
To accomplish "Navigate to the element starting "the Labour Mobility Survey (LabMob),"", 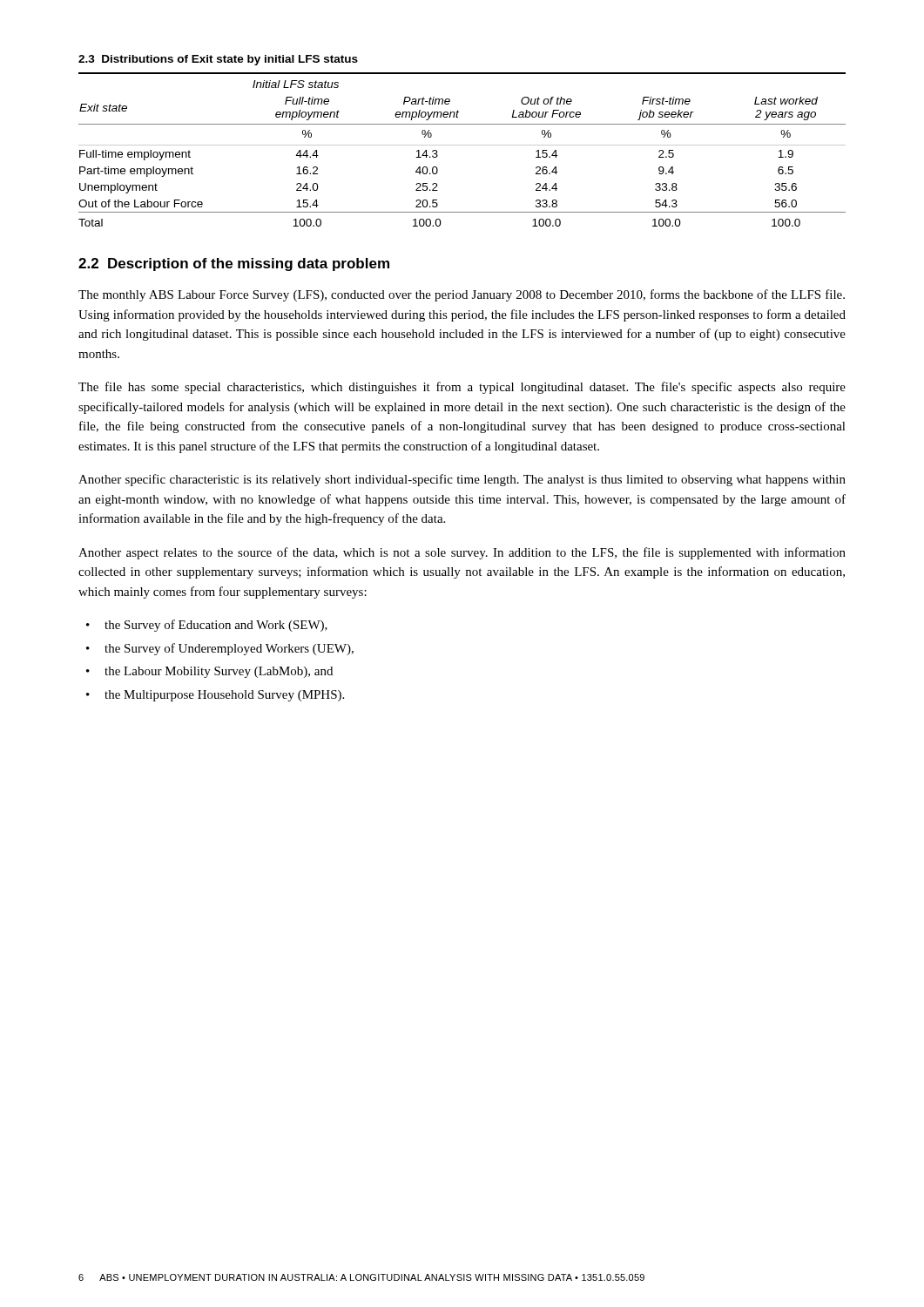I will click(219, 671).
